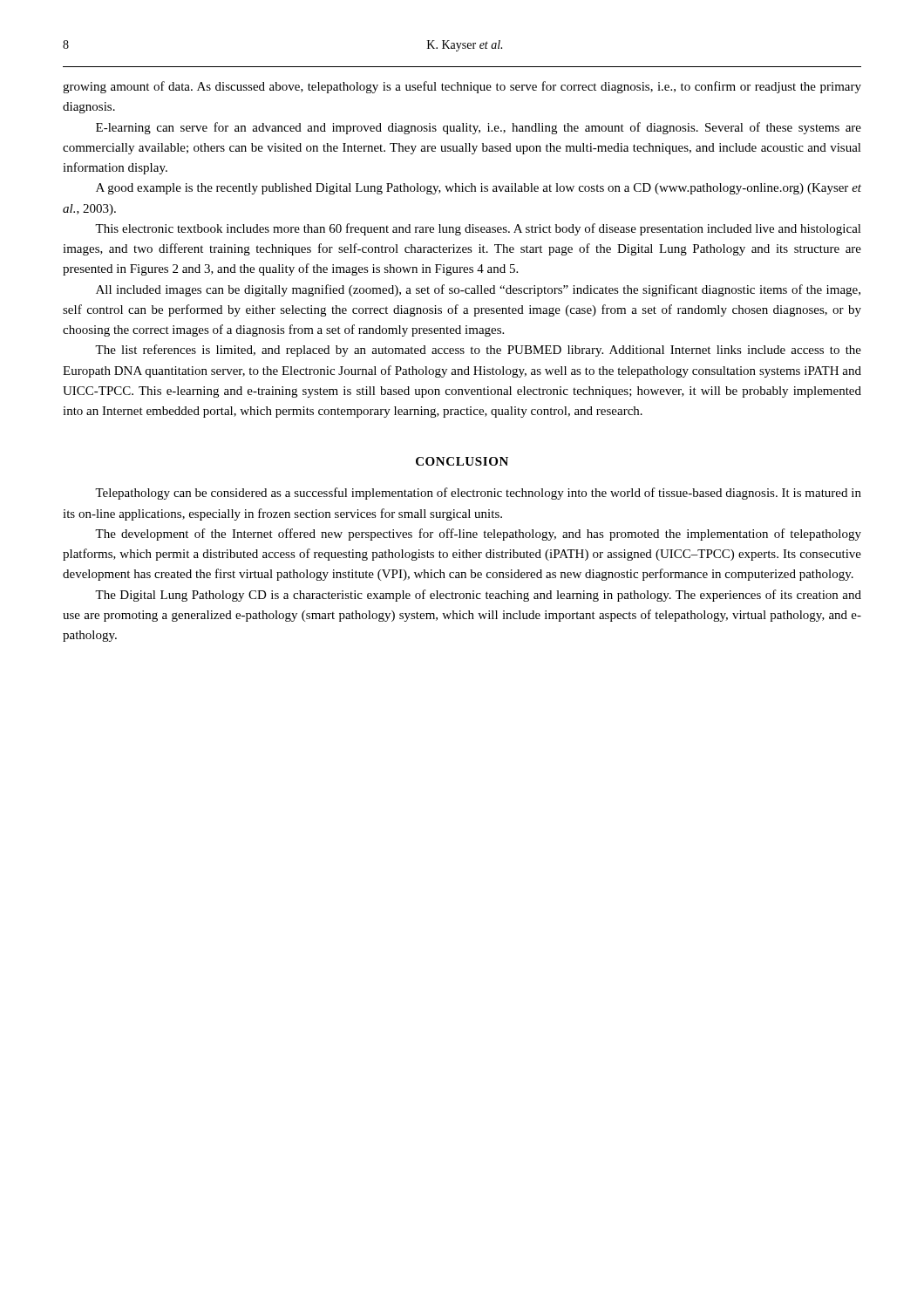Click on the element starting "The list references is limited, and replaced"
The height and width of the screenshot is (1308, 924).
pyautogui.click(x=462, y=381)
